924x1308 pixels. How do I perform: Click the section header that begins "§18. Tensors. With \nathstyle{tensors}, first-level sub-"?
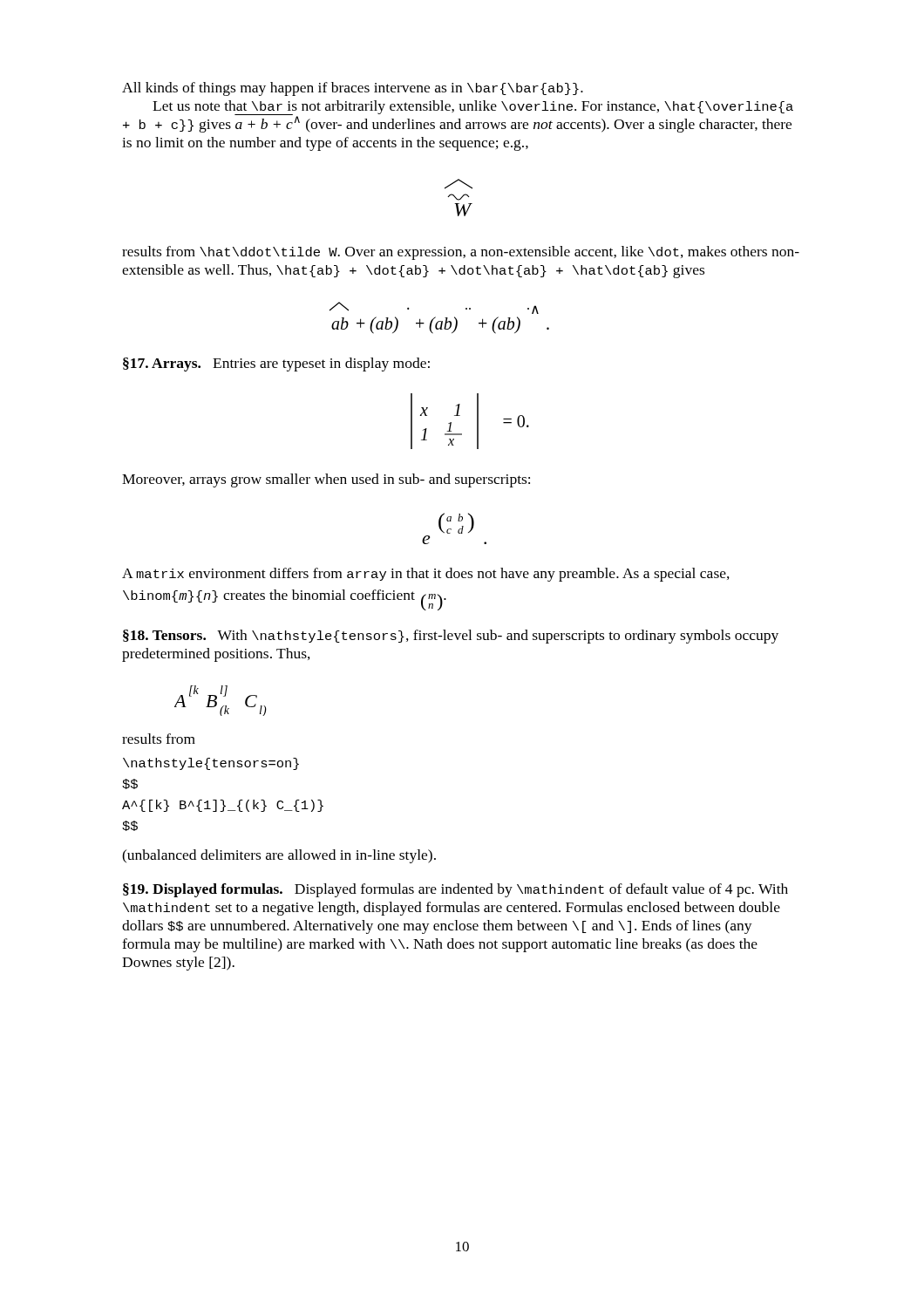pos(450,644)
